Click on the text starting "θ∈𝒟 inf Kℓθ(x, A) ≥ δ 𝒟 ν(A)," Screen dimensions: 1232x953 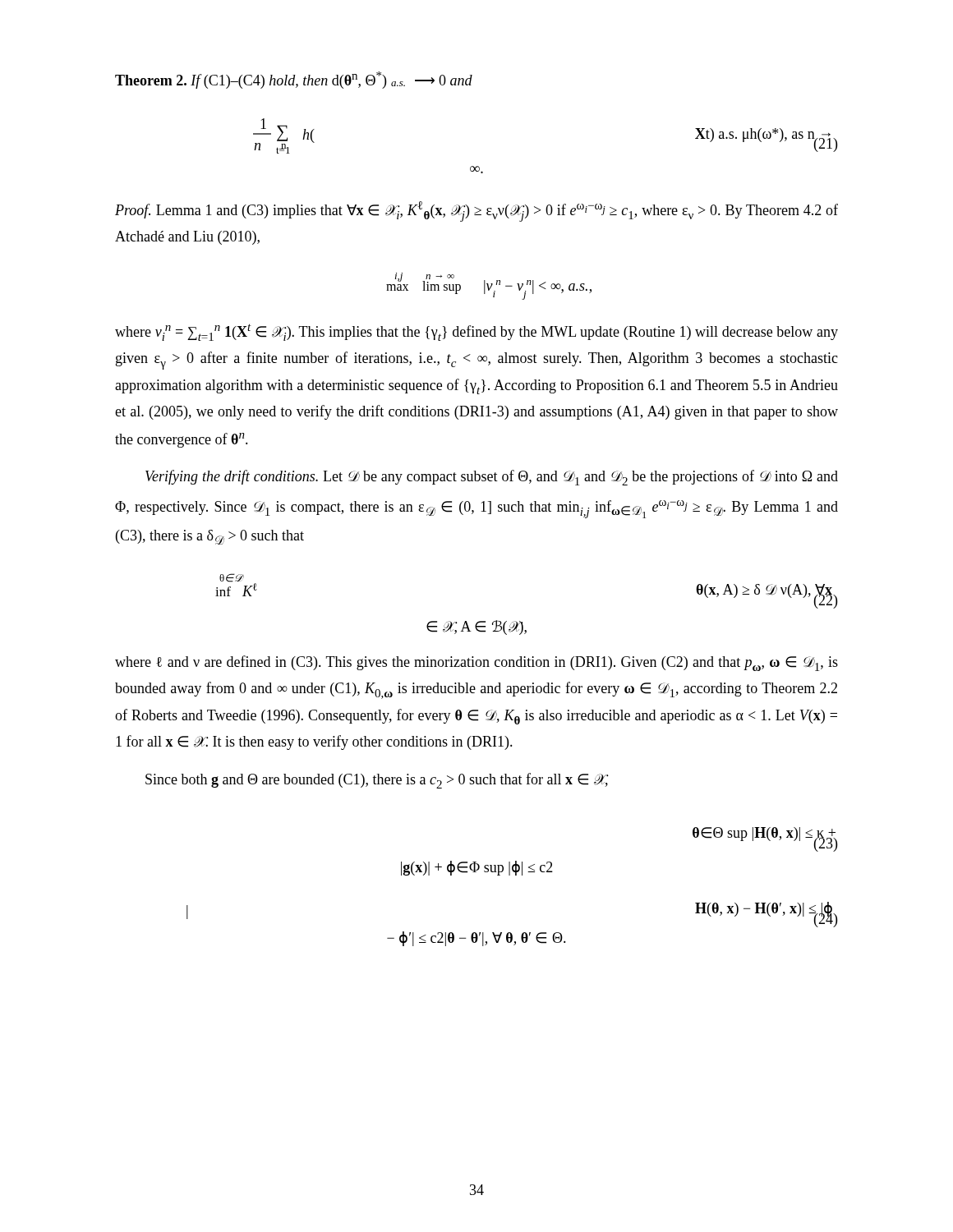230,590
